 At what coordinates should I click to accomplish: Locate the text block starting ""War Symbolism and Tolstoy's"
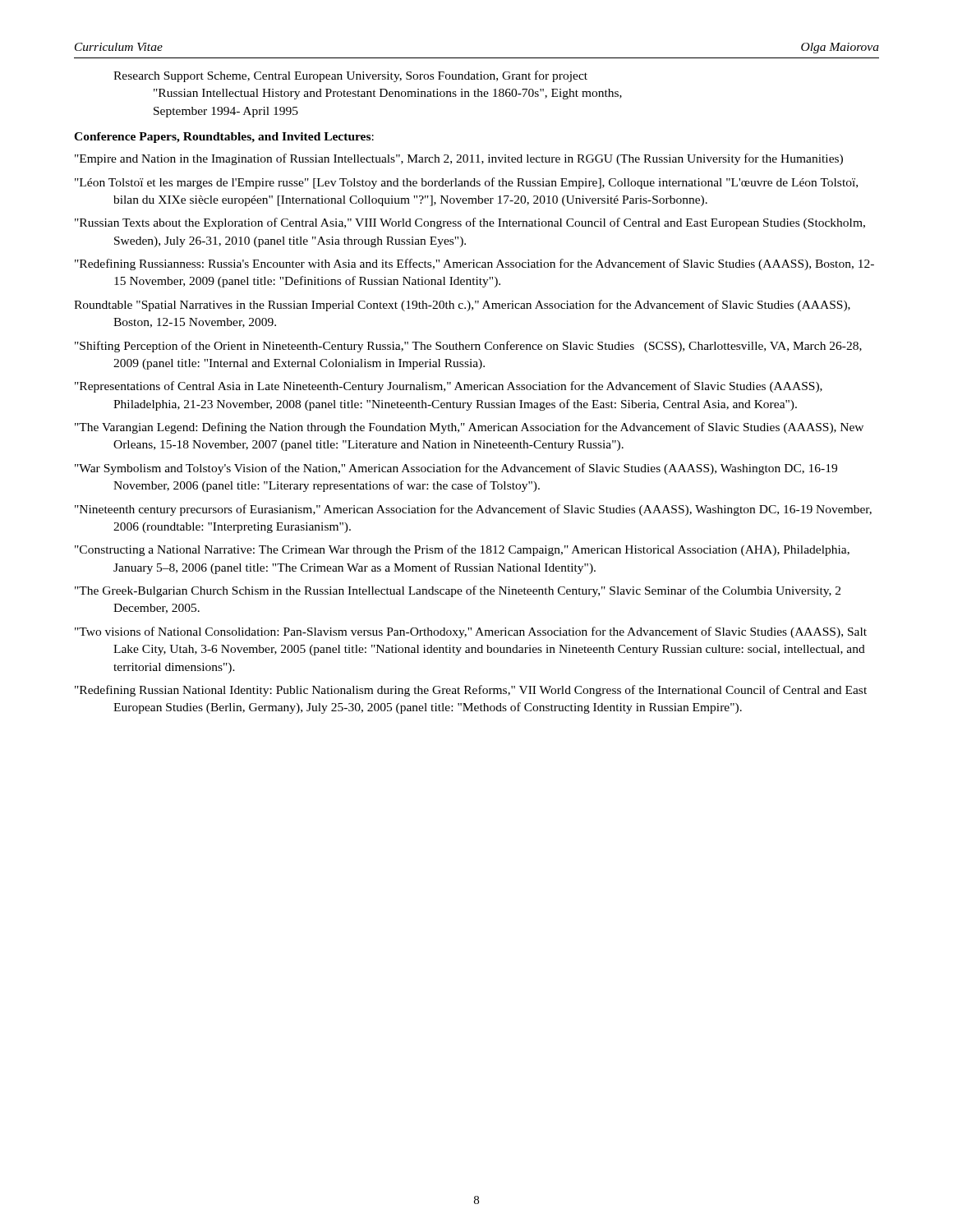[456, 476]
